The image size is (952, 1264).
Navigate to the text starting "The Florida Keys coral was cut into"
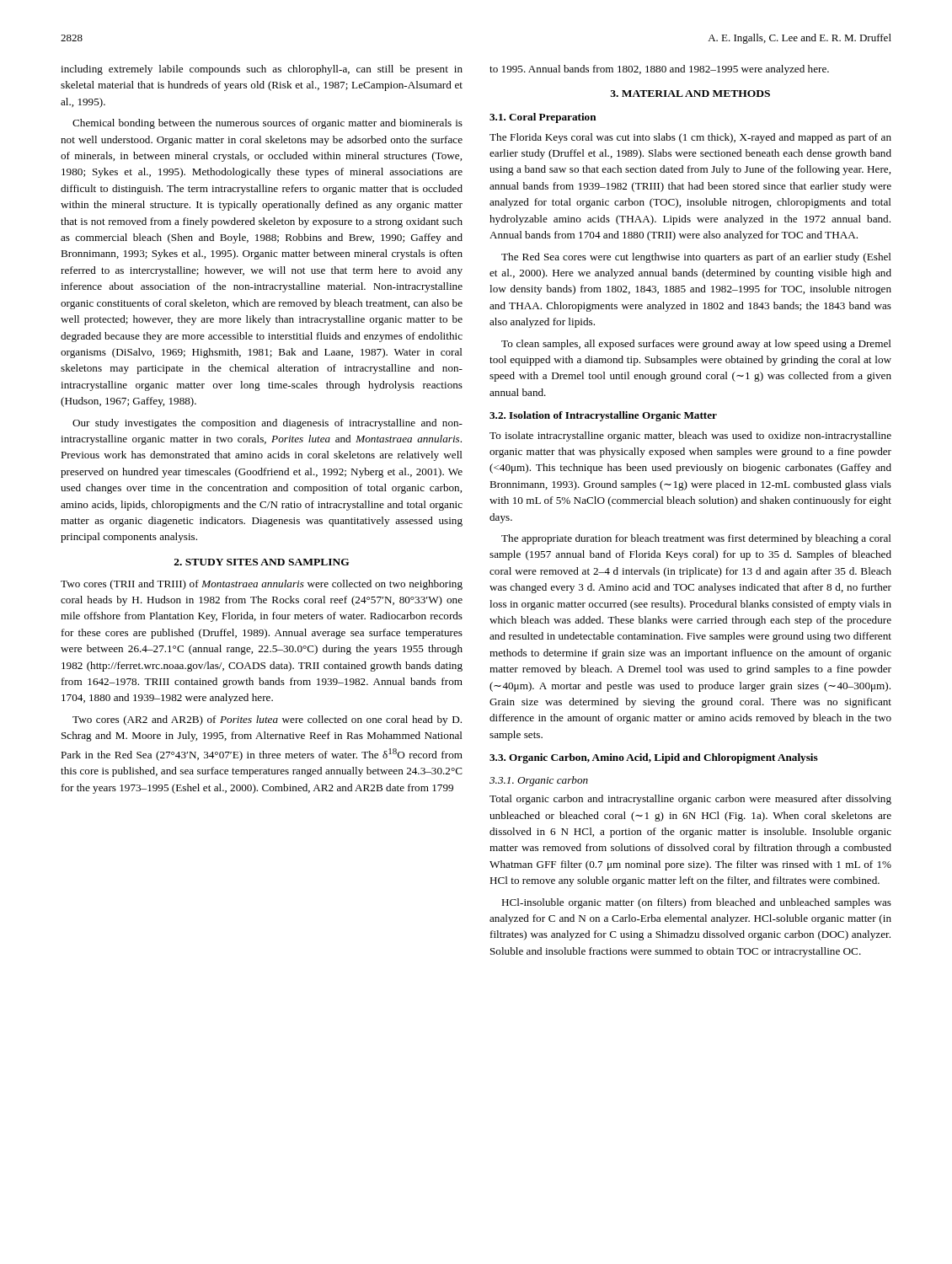(690, 265)
